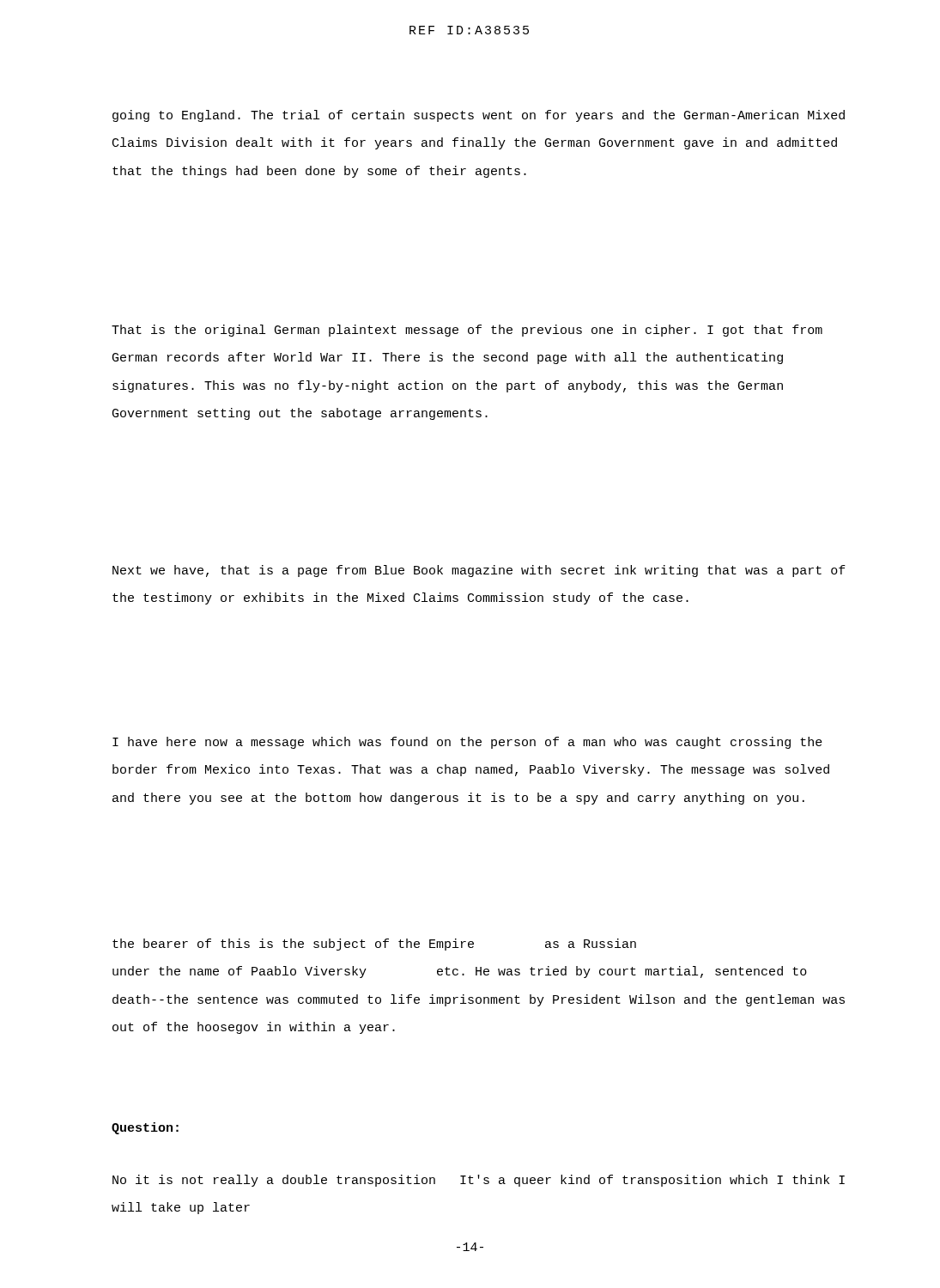Locate the text starting "No it is not really"
This screenshot has width=940, height=1288.
[479, 1181]
